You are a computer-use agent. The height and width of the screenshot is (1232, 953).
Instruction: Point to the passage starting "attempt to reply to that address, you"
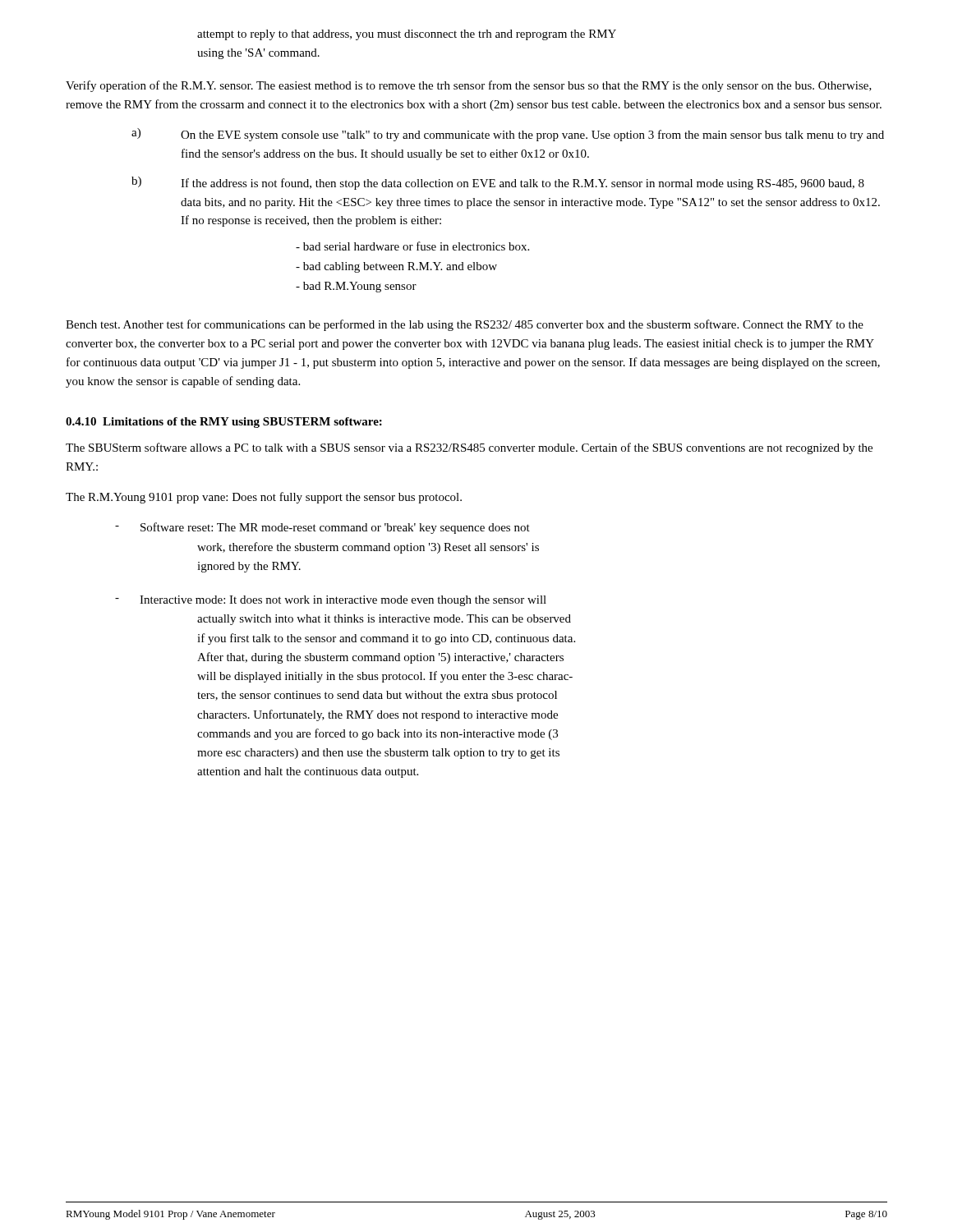click(x=542, y=44)
